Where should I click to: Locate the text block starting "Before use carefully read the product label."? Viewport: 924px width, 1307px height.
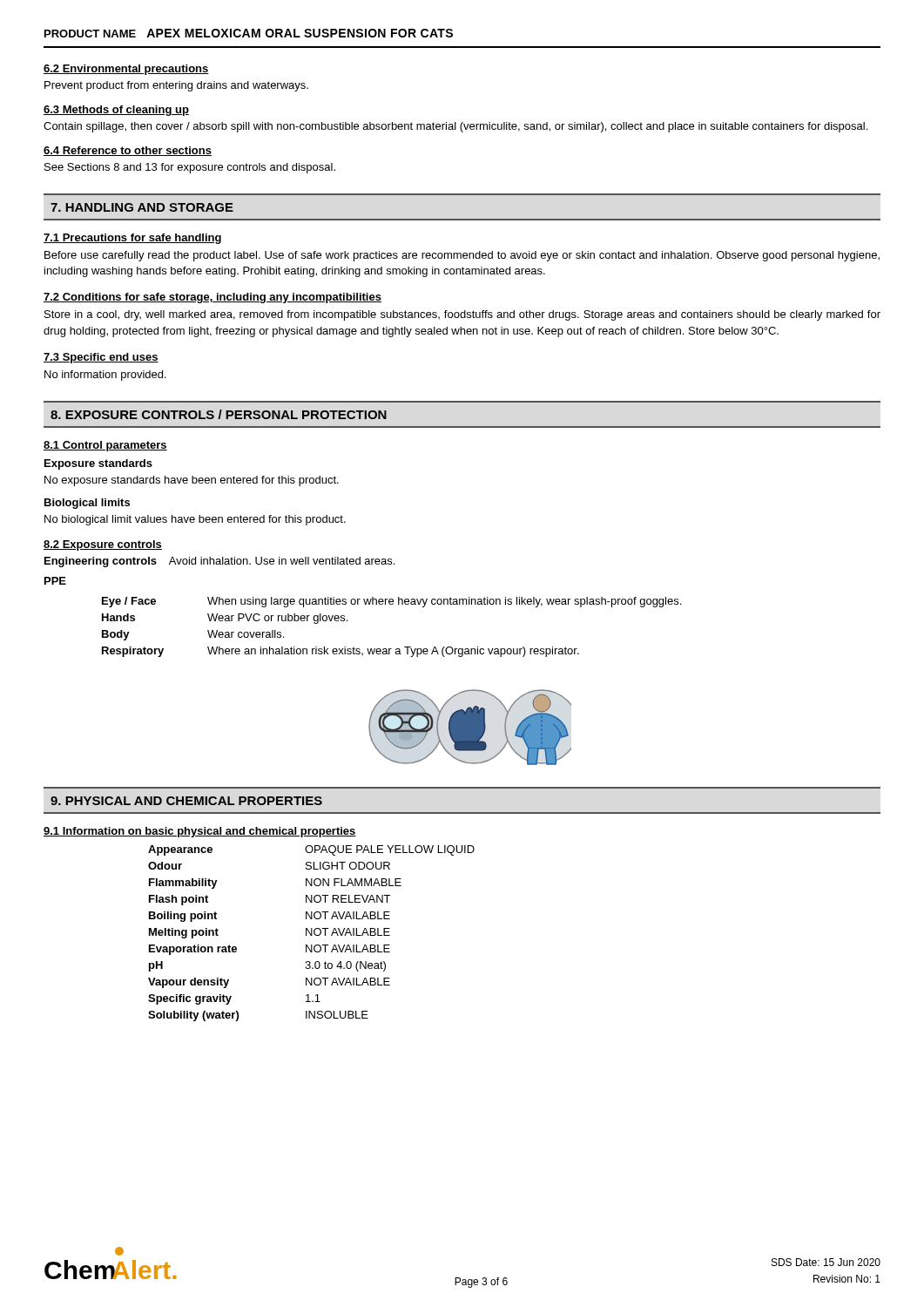click(x=462, y=263)
